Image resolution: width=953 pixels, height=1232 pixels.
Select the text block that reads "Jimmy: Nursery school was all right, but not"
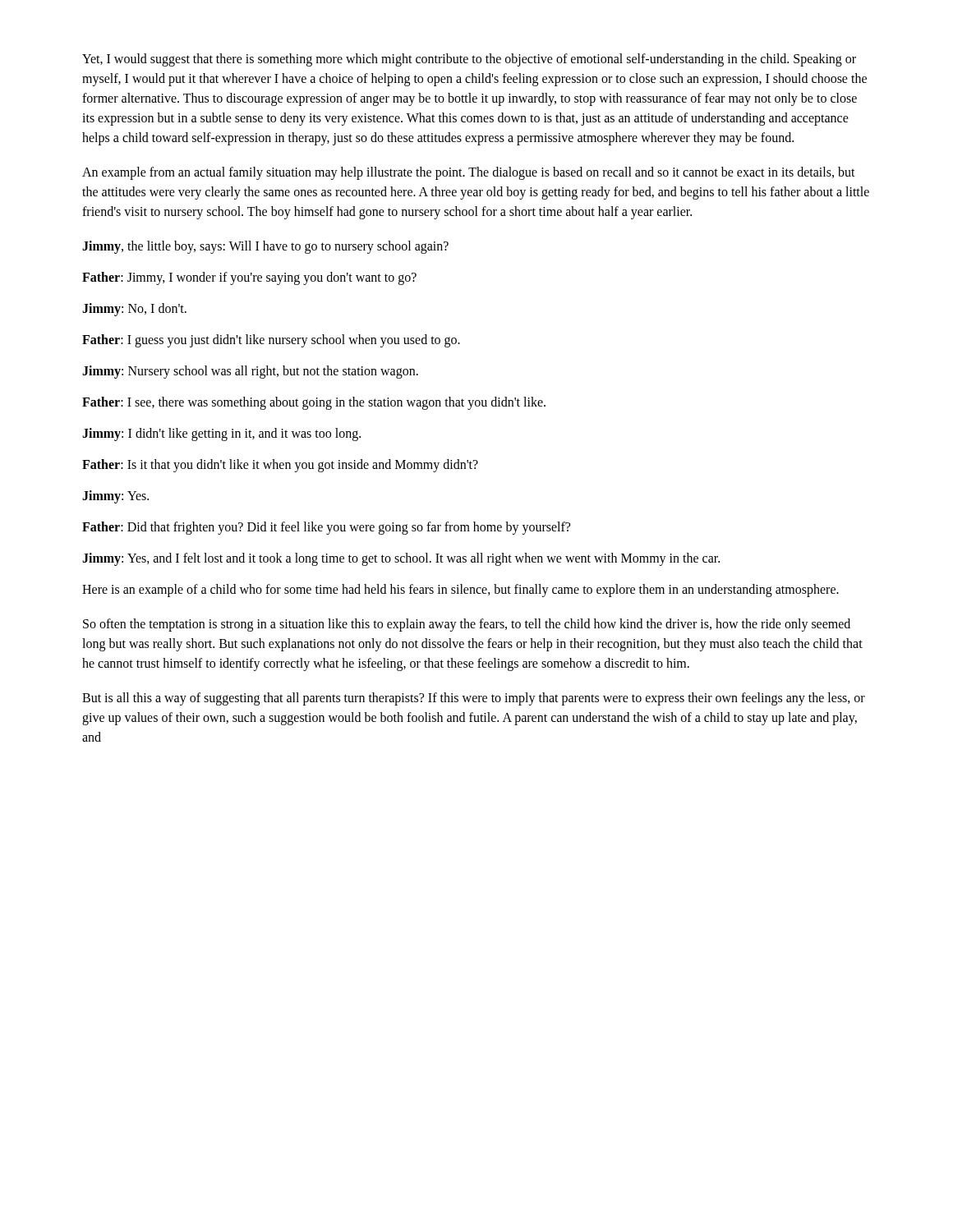pyautogui.click(x=250, y=371)
